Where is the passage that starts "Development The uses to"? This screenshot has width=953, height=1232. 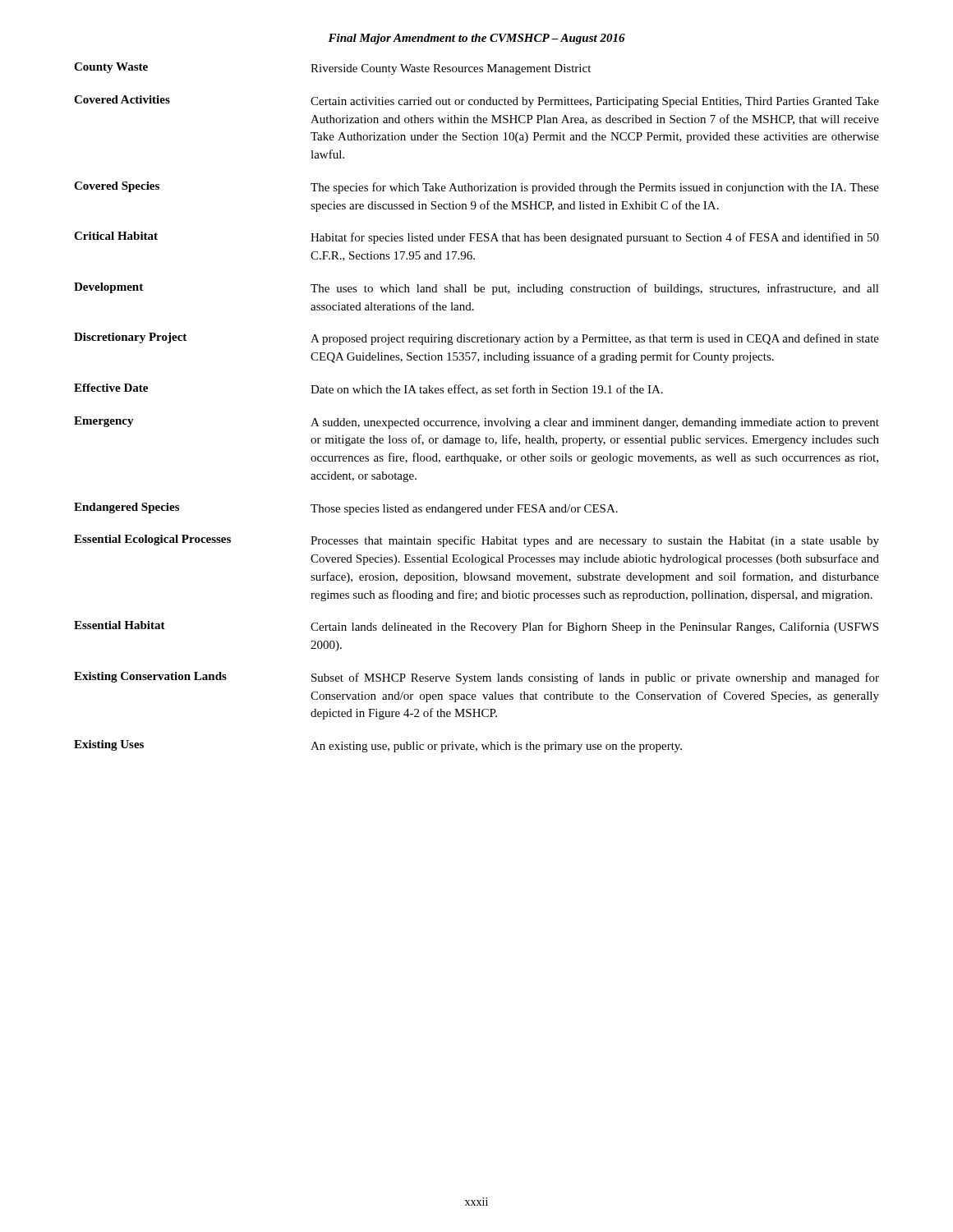pyautogui.click(x=476, y=298)
